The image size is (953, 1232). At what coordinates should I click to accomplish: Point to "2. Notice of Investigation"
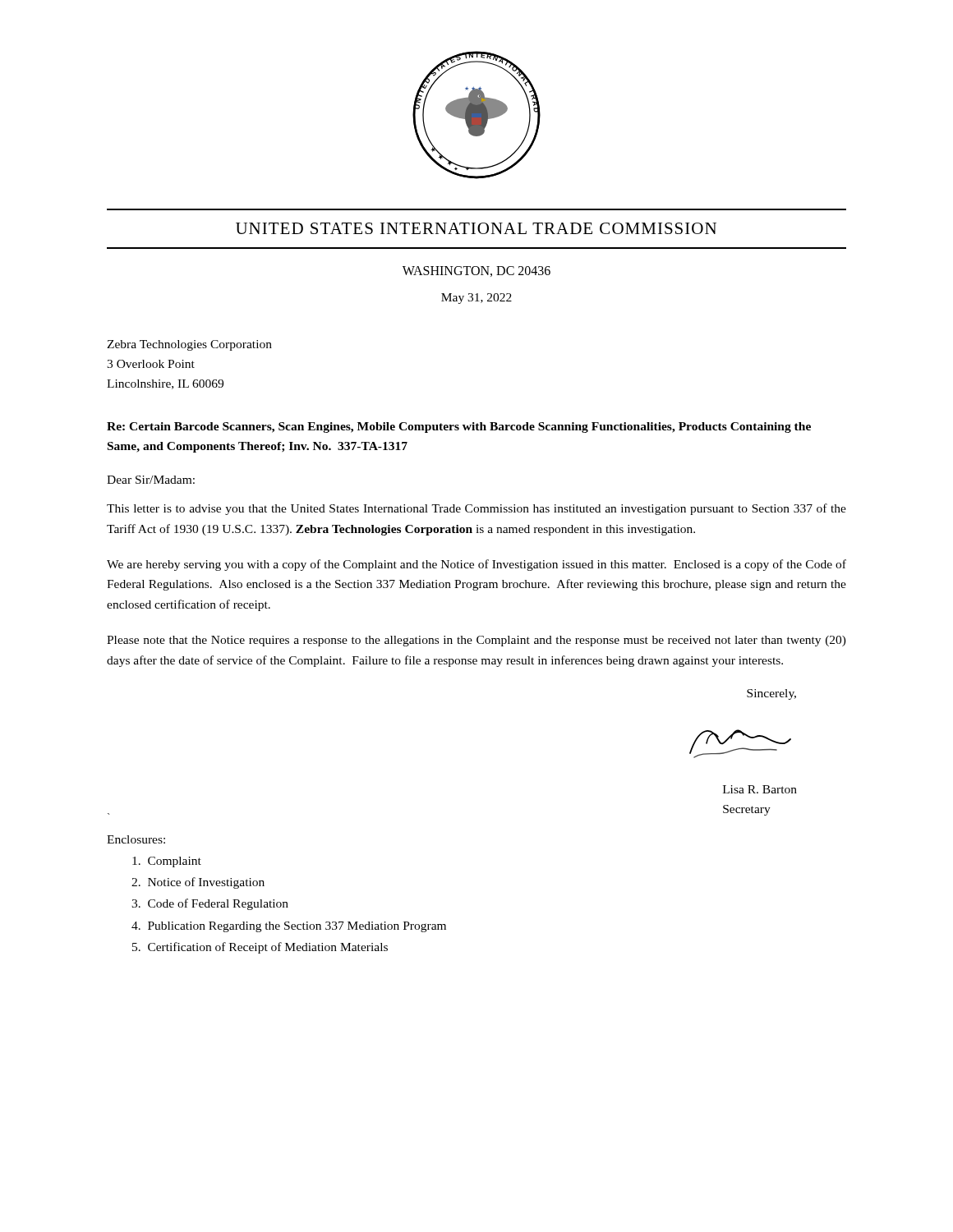click(198, 882)
